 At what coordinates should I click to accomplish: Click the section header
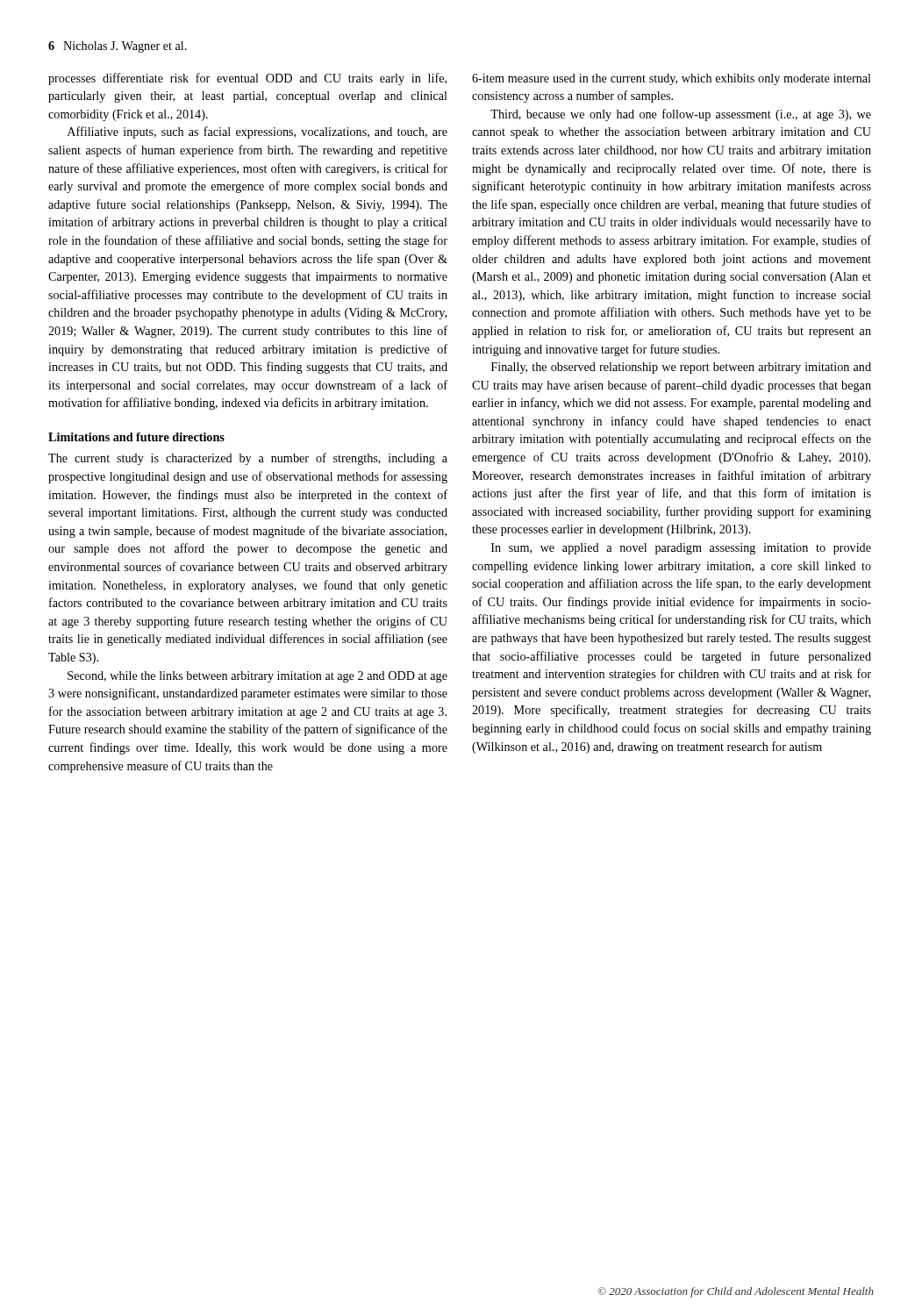(136, 437)
